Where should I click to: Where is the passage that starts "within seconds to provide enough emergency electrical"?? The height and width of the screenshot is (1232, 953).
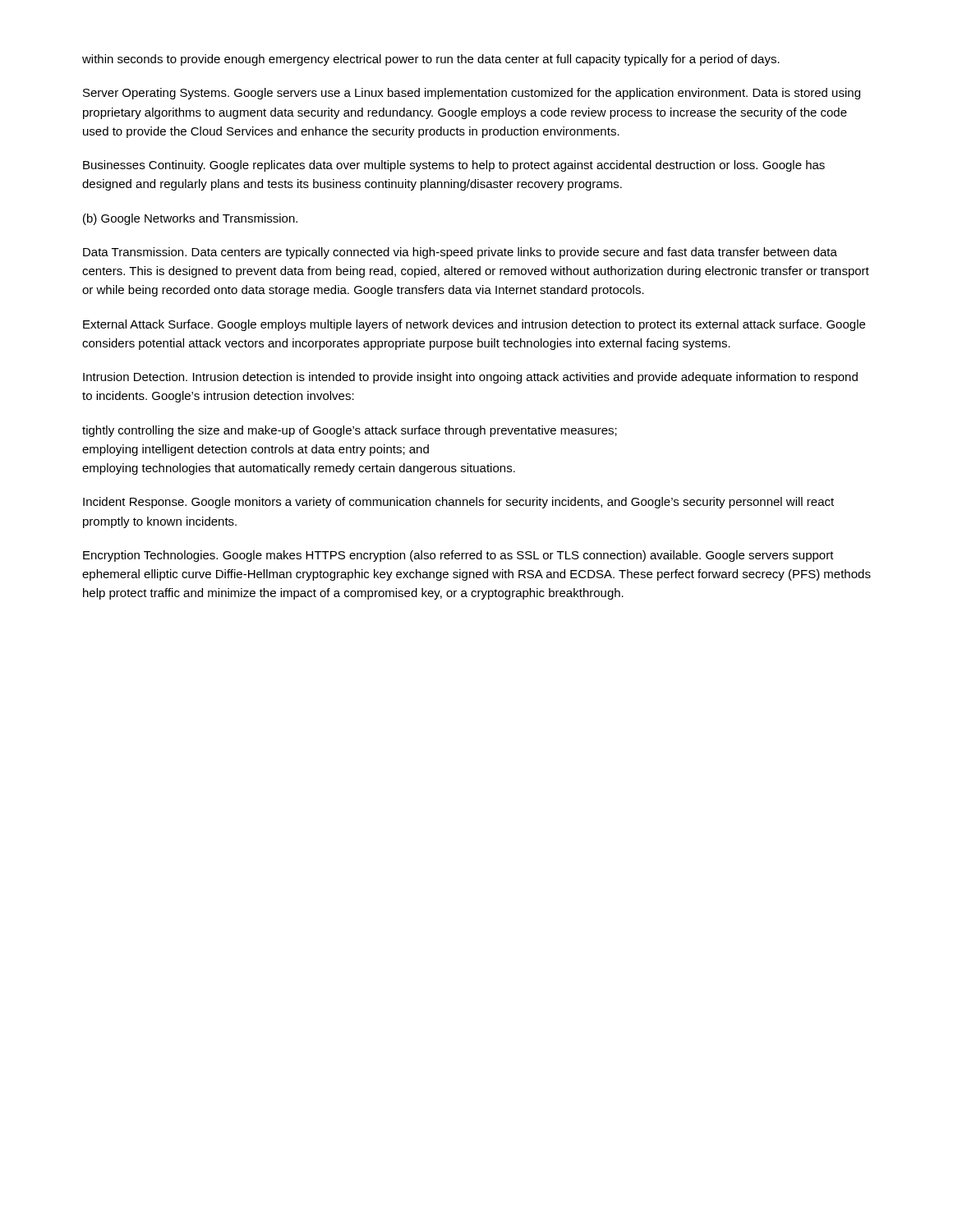click(x=431, y=59)
